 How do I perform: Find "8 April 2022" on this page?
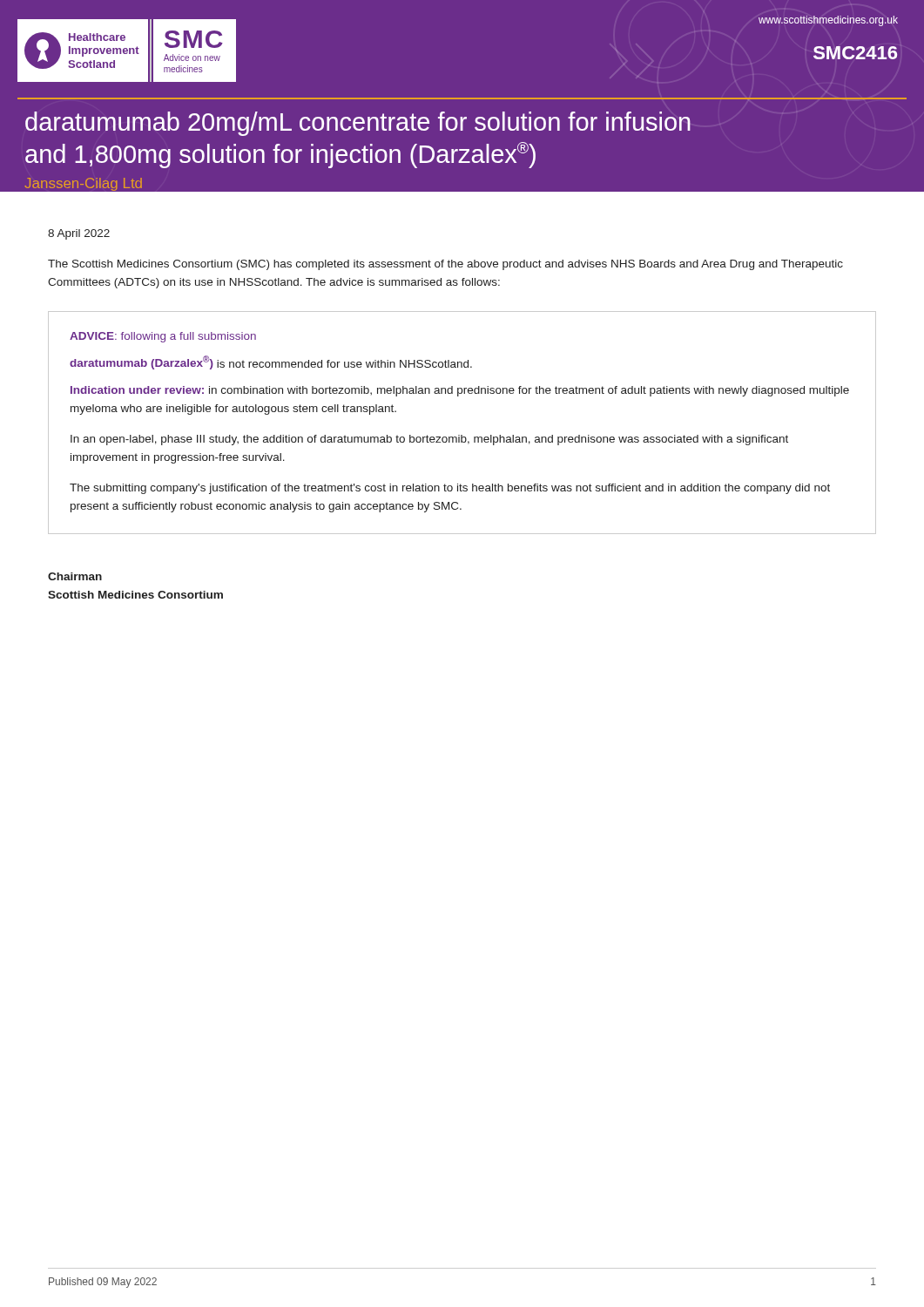pos(79,233)
